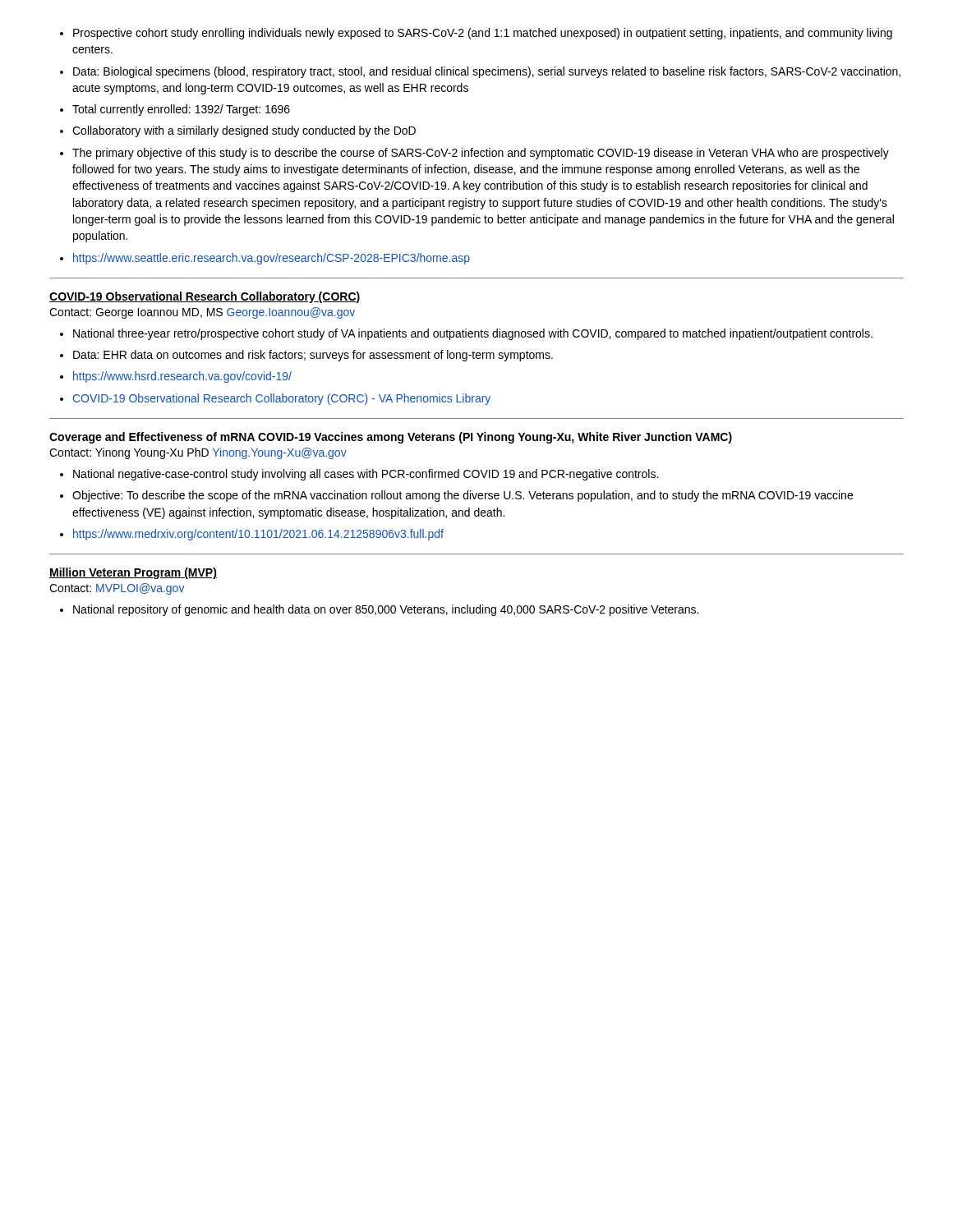Point to "Million Veteran Program (MVP)"
Screen dimensions: 1232x953
[x=133, y=573]
